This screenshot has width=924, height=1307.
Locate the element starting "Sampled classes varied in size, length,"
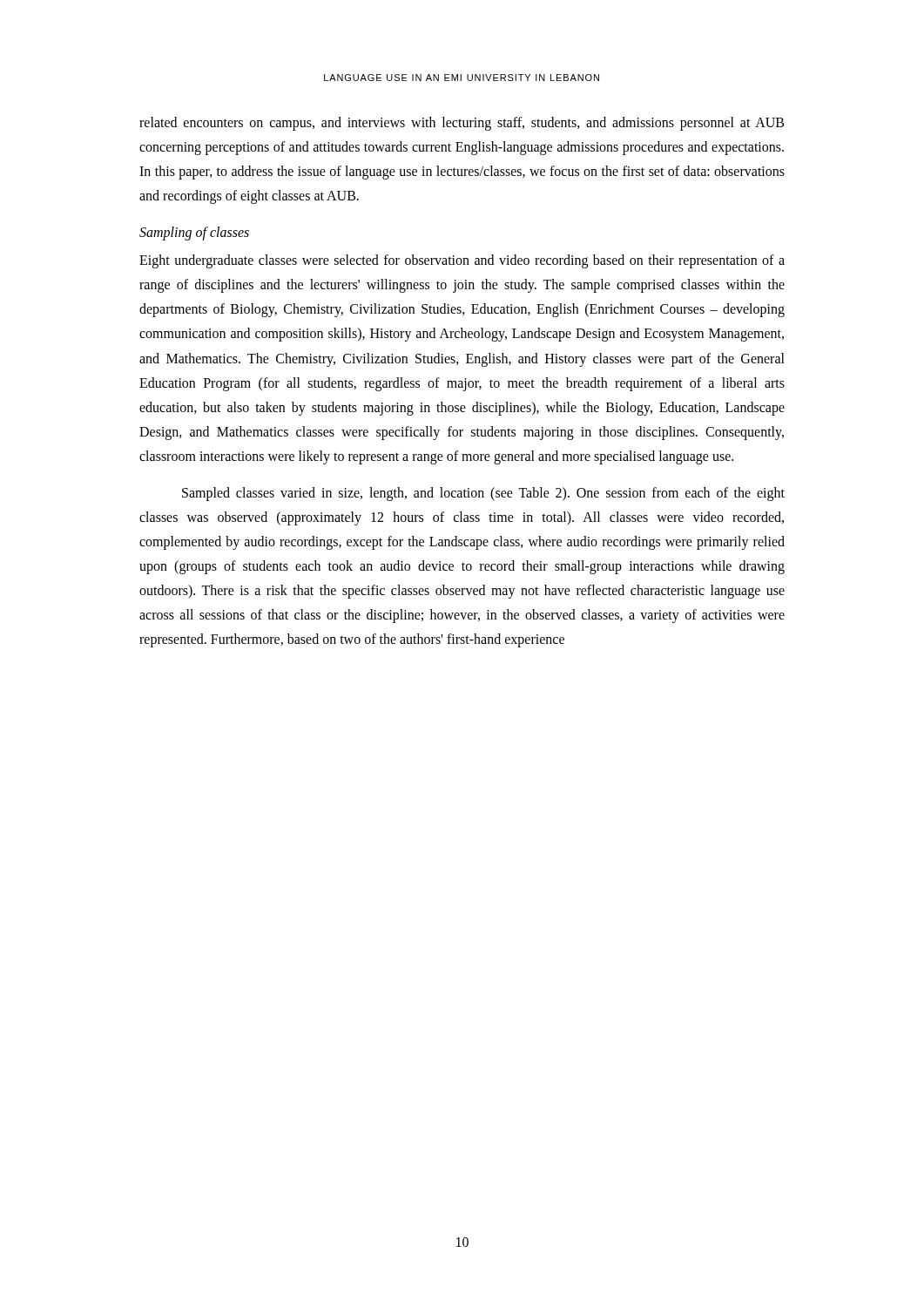pyautogui.click(x=462, y=567)
